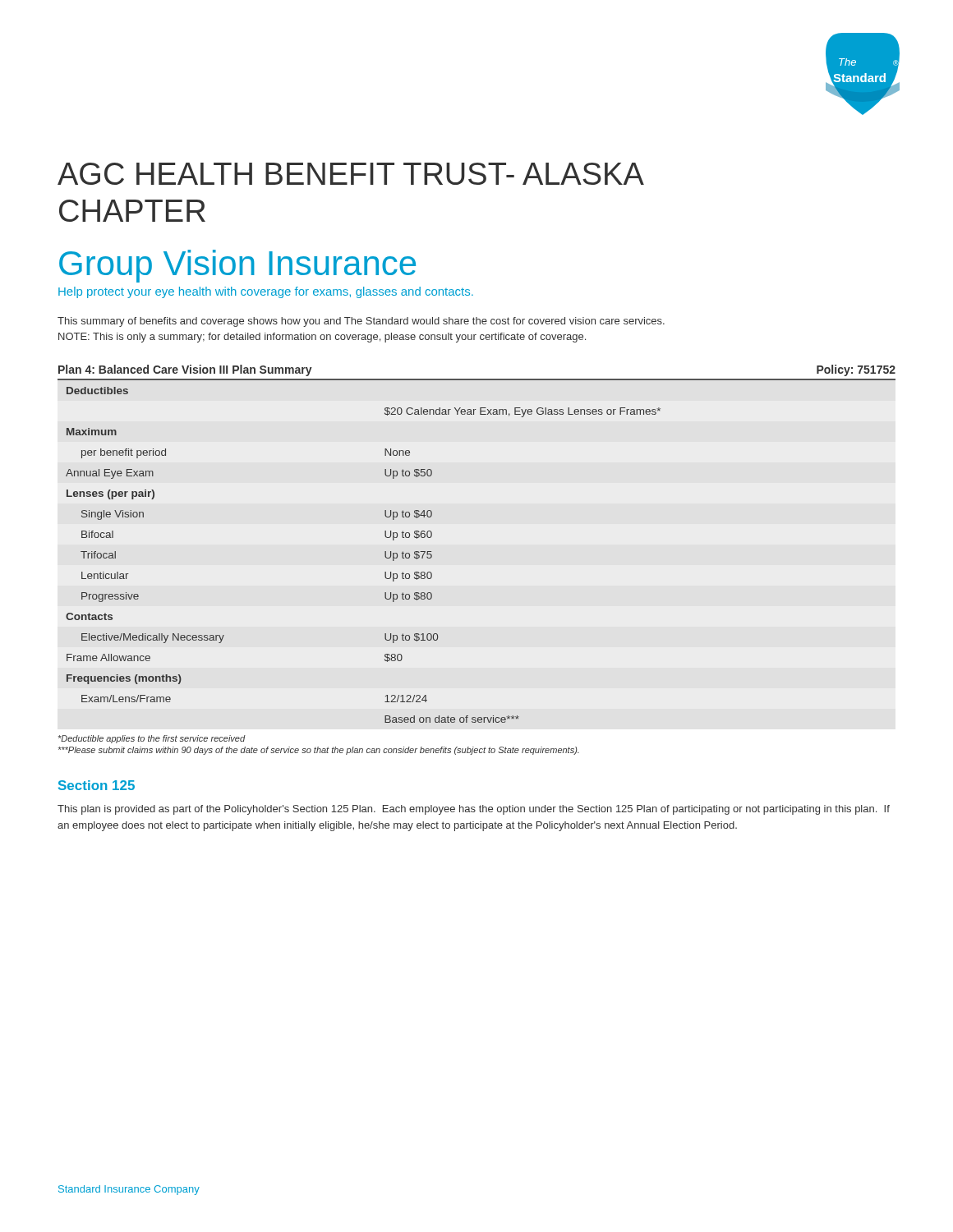Click on the block starting "Please submit claims within 90"
Screen dimensions: 1232x953
[x=319, y=750]
